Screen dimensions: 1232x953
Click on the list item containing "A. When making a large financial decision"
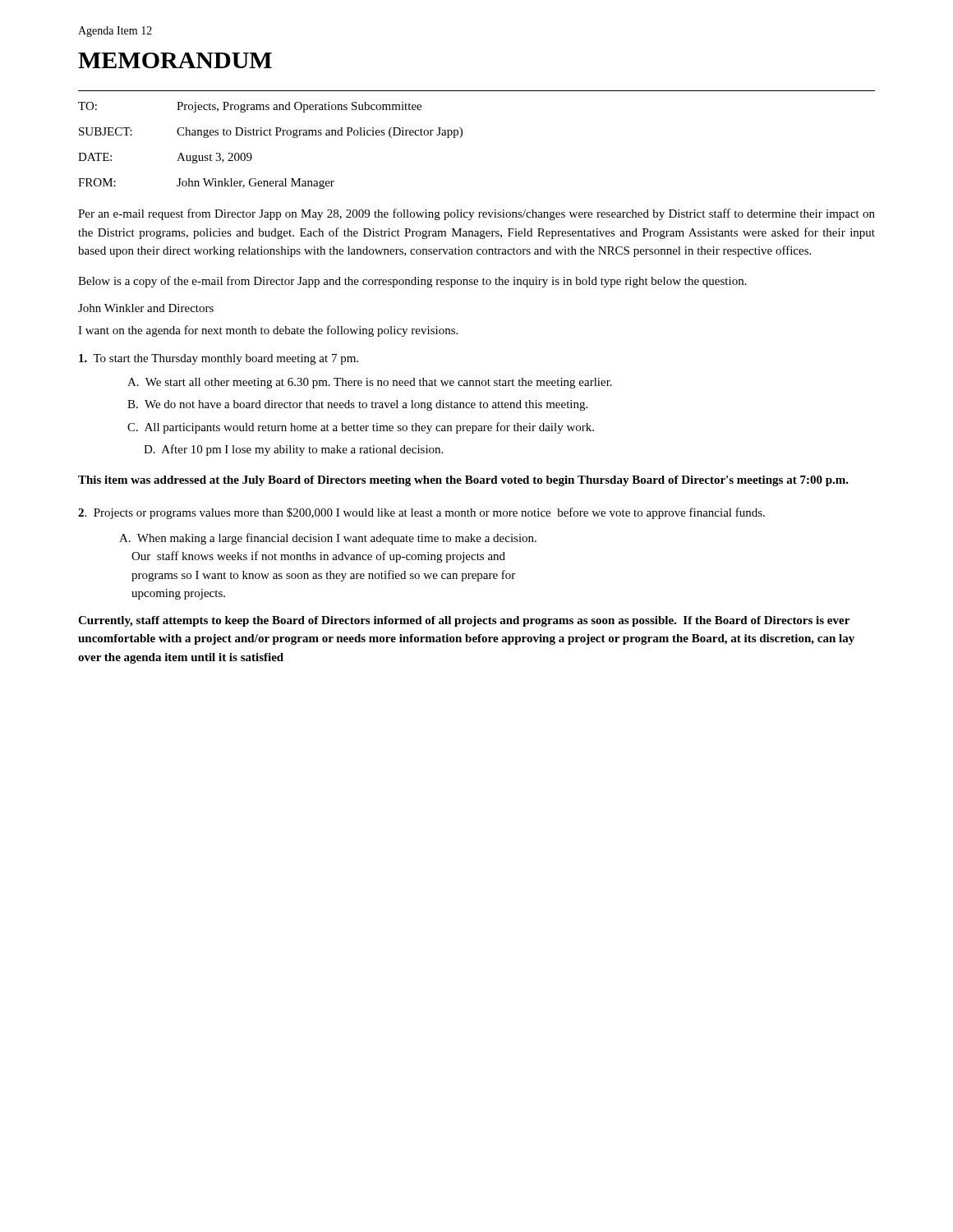coord(328,565)
